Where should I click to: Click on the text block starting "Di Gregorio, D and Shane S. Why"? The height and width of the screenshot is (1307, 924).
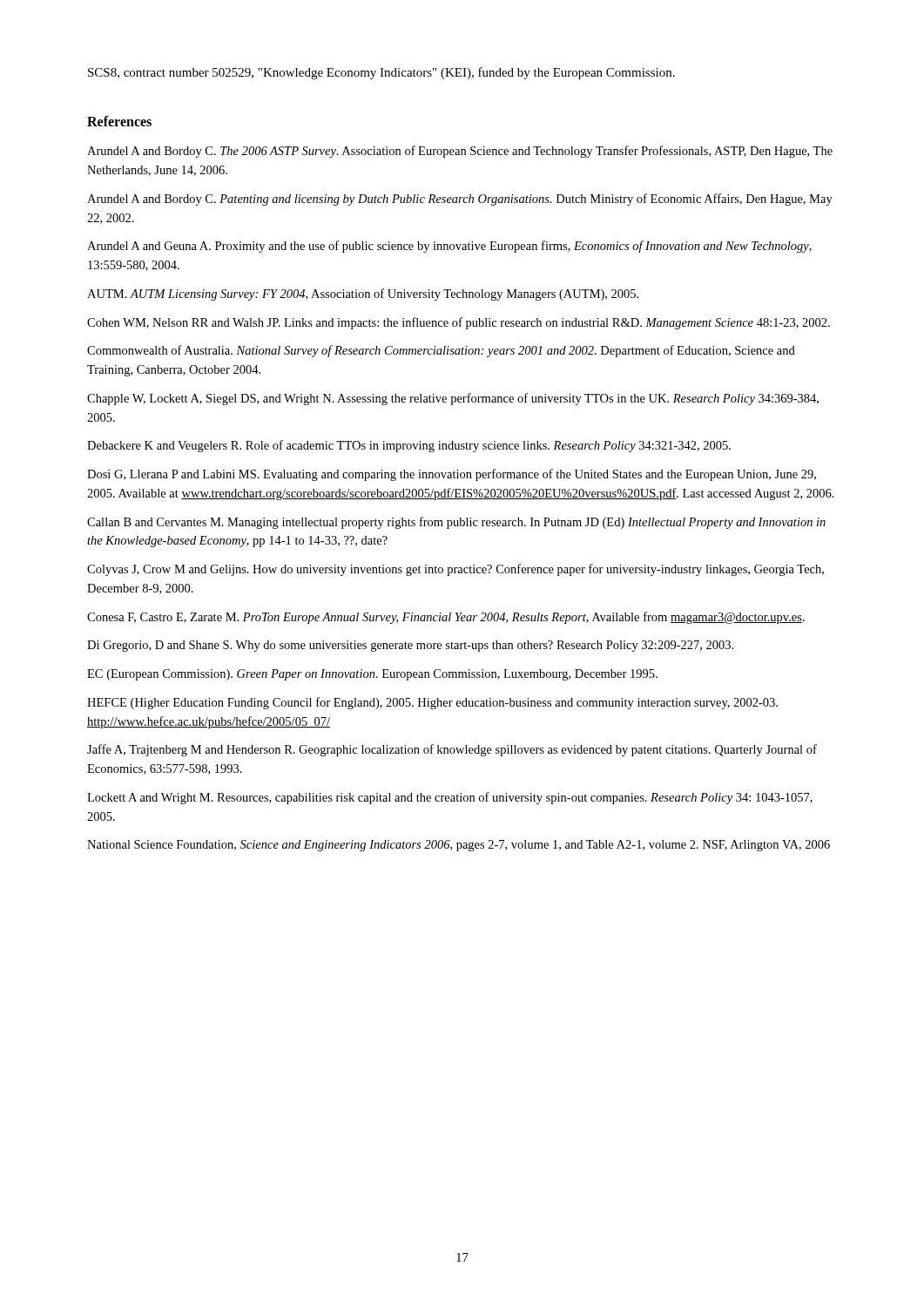(411, 645)
